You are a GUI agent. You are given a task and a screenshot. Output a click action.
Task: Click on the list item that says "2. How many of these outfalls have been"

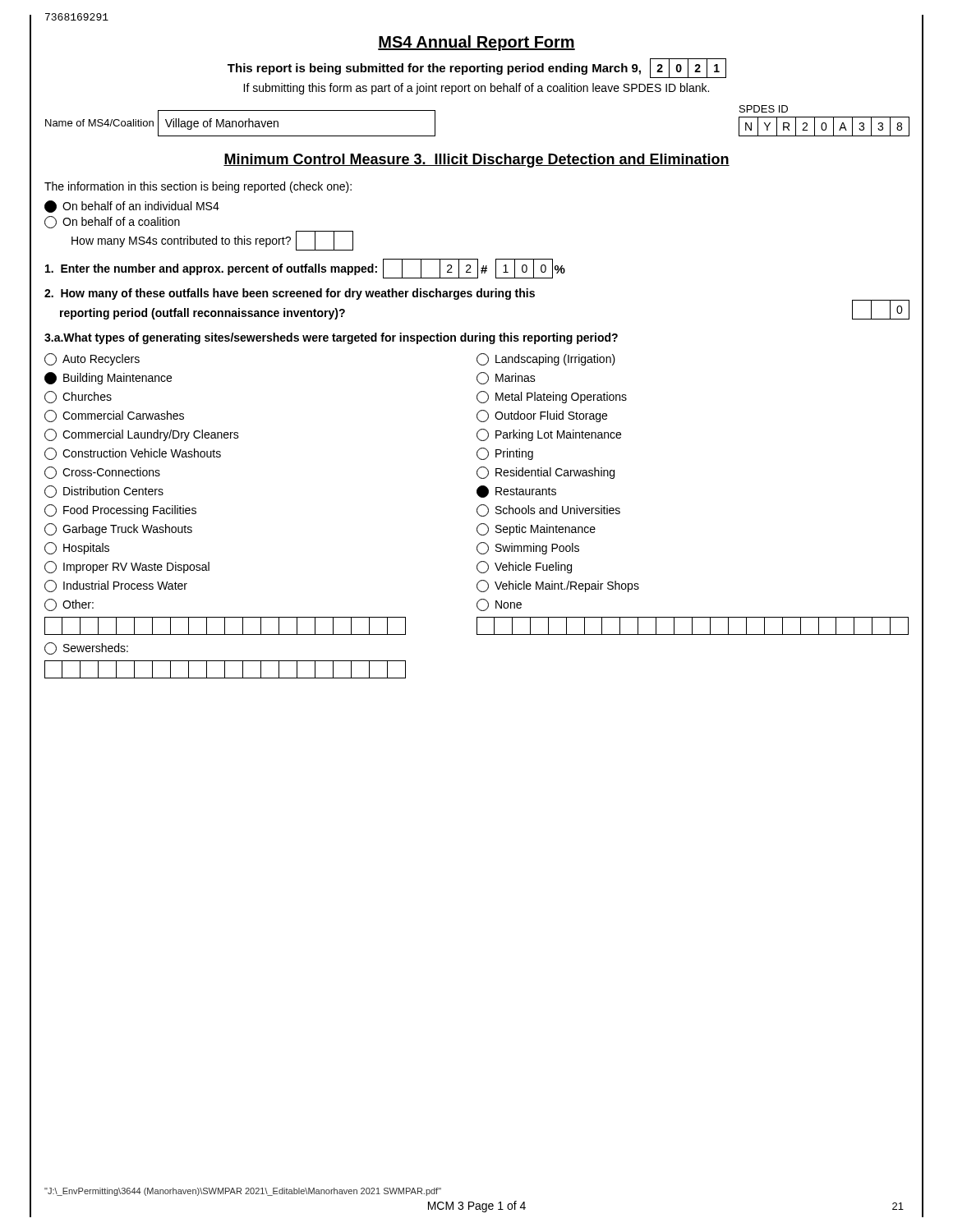(476, 303)
